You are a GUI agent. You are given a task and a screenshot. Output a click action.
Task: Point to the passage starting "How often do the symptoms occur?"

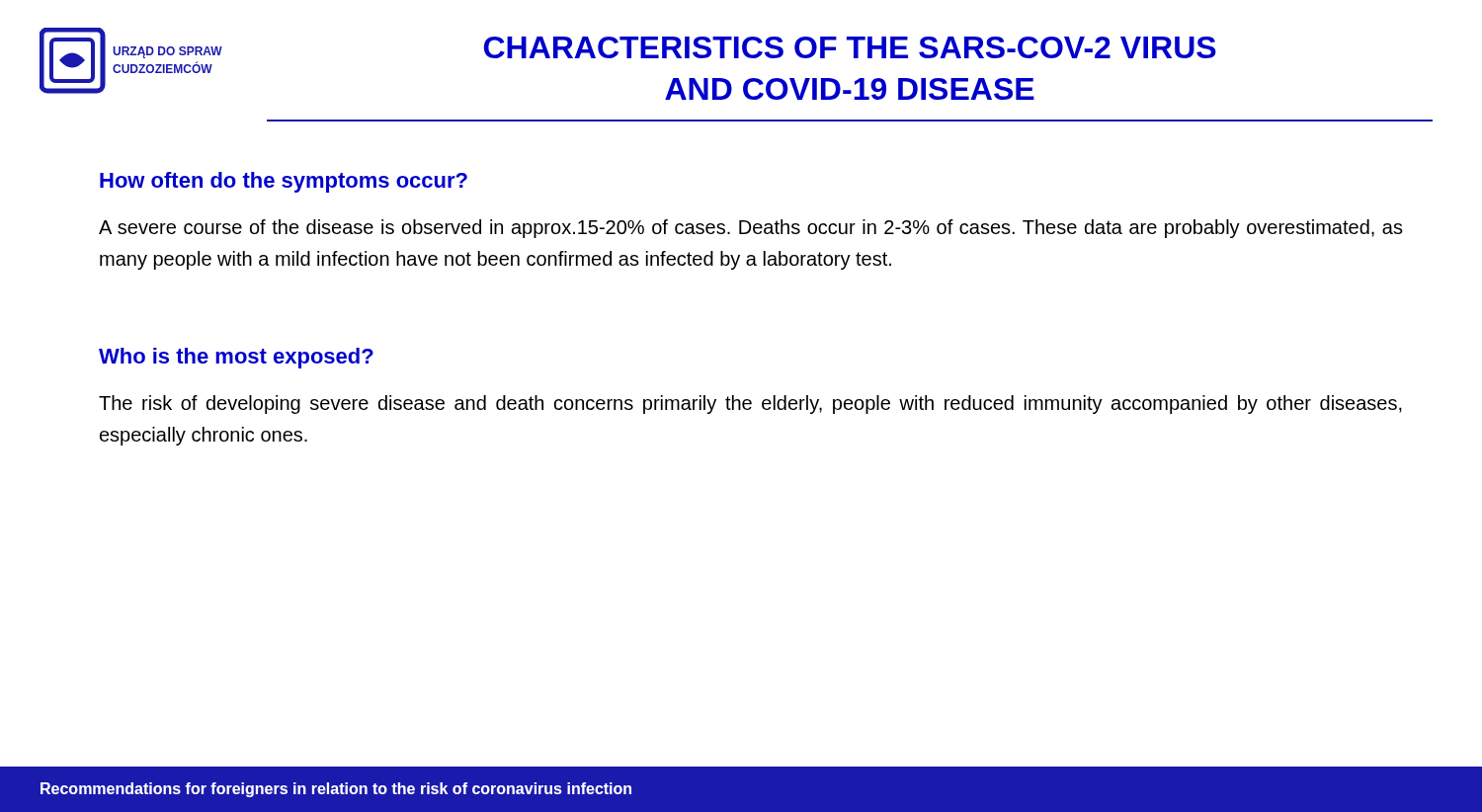point(284,180)
